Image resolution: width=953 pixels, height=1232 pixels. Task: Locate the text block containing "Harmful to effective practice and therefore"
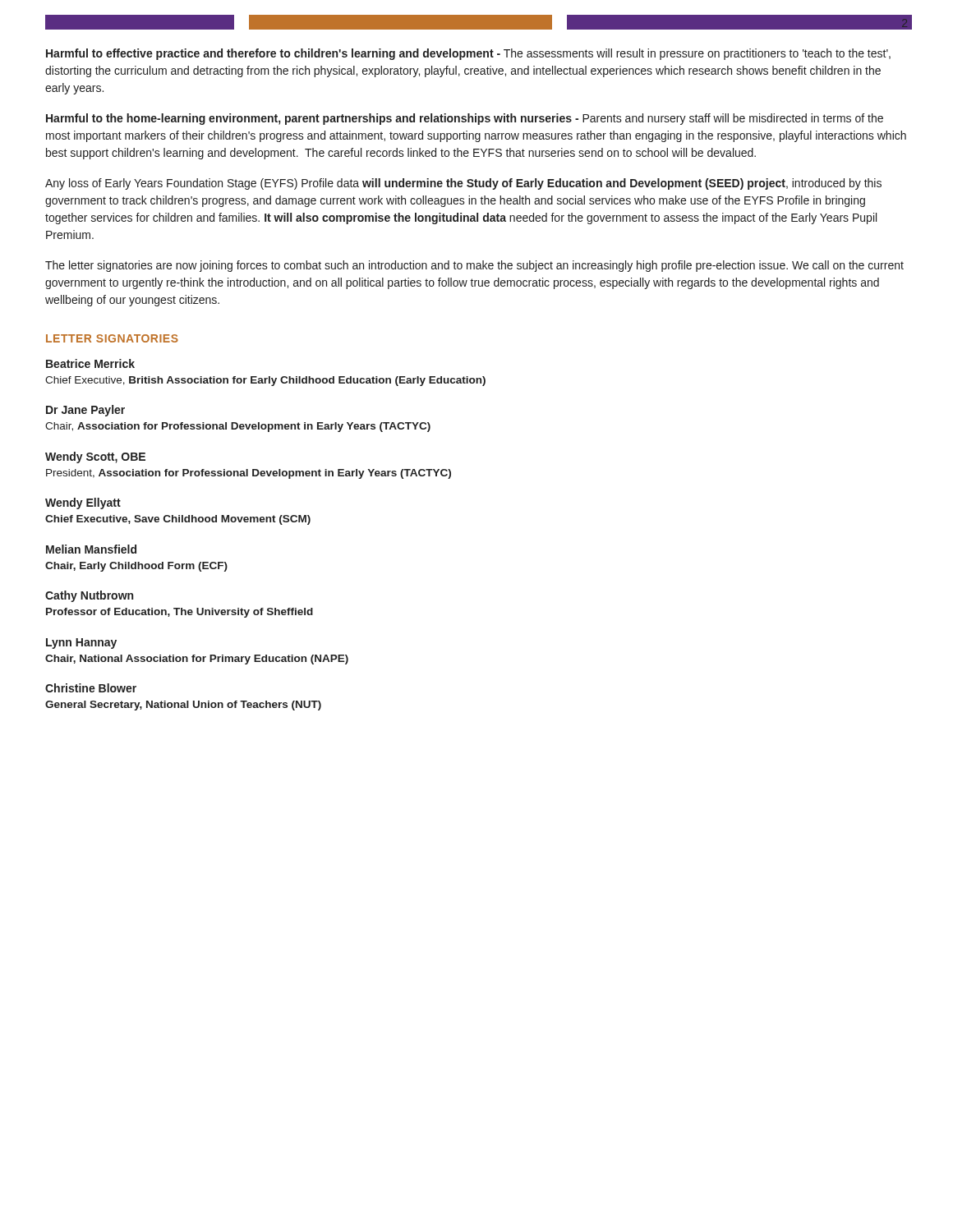[x=468, y=71]
